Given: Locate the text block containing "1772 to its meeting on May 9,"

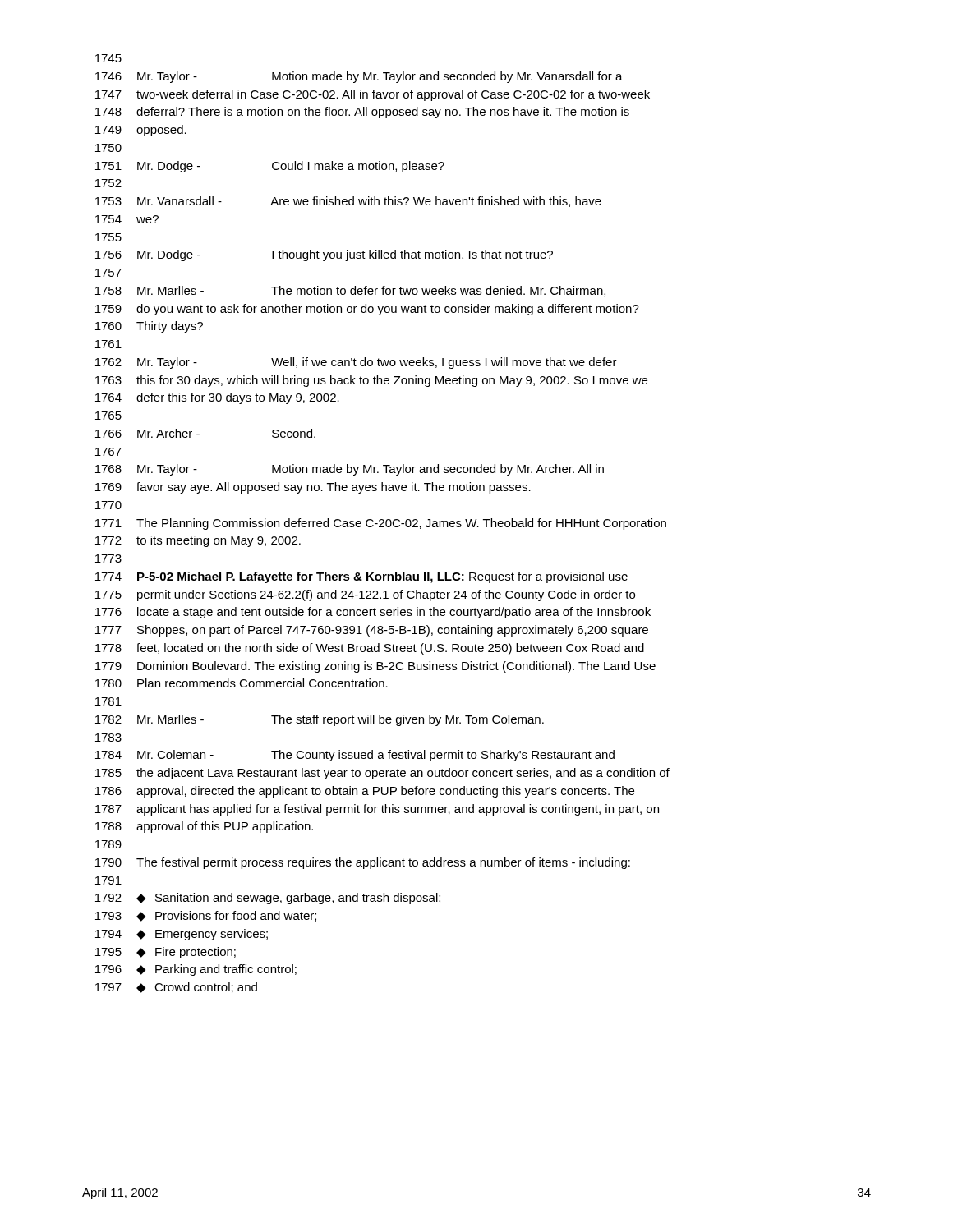Looking at the screenshot, I should click(x=198, y=541).
